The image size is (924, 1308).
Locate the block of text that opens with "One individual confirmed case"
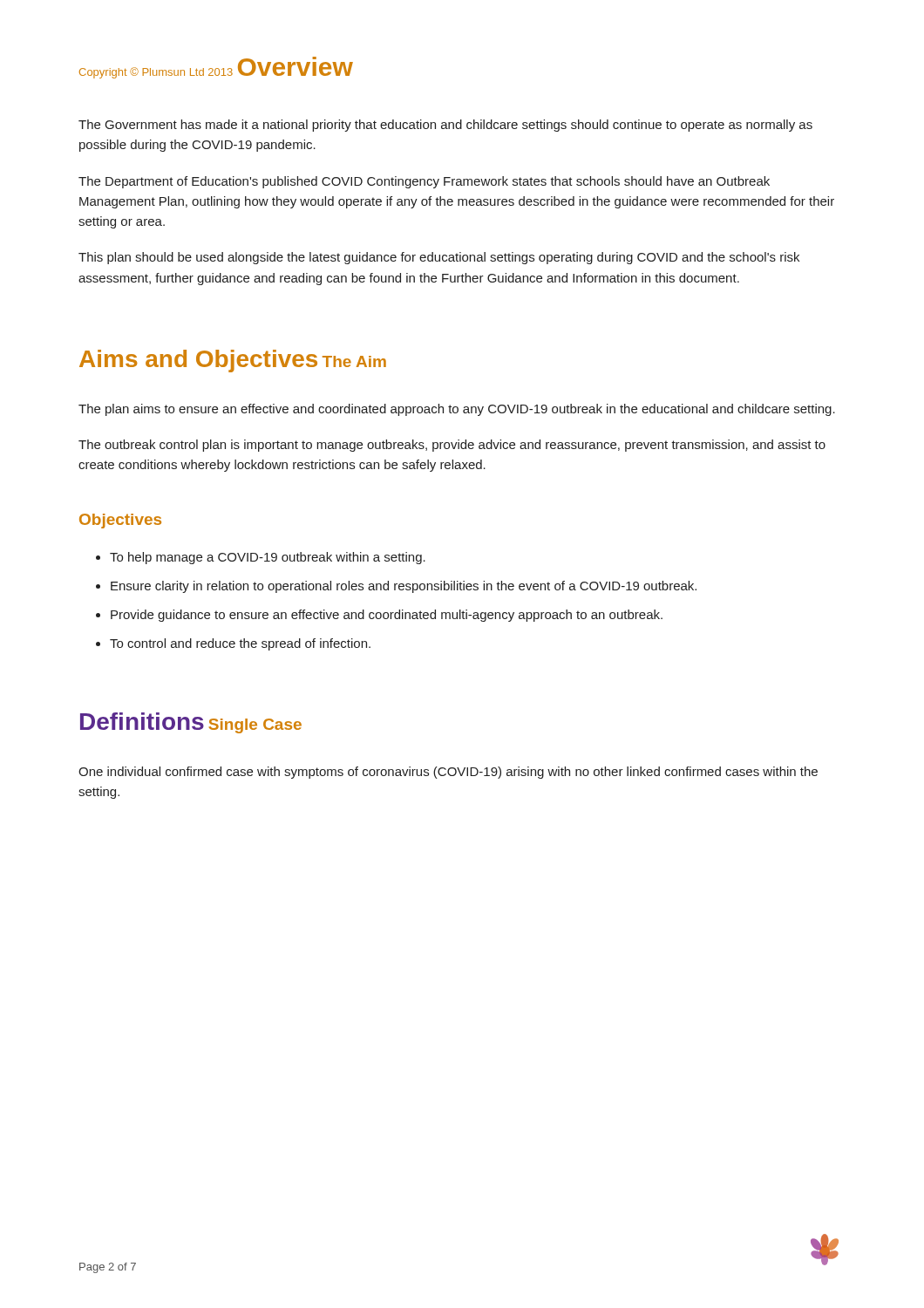coord(462,781)
